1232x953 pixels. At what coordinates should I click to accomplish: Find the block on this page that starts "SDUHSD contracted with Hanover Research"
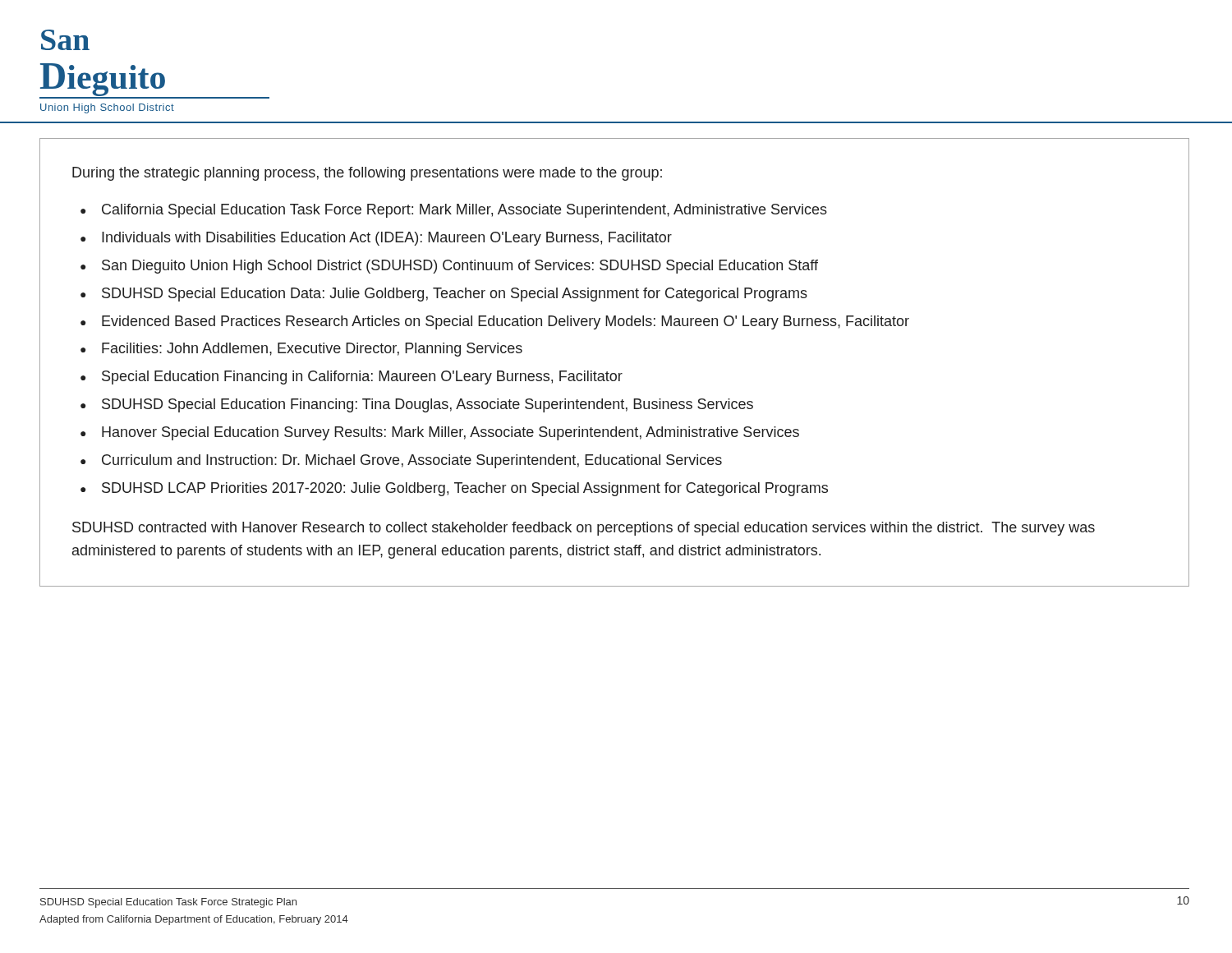pos(583,539)
